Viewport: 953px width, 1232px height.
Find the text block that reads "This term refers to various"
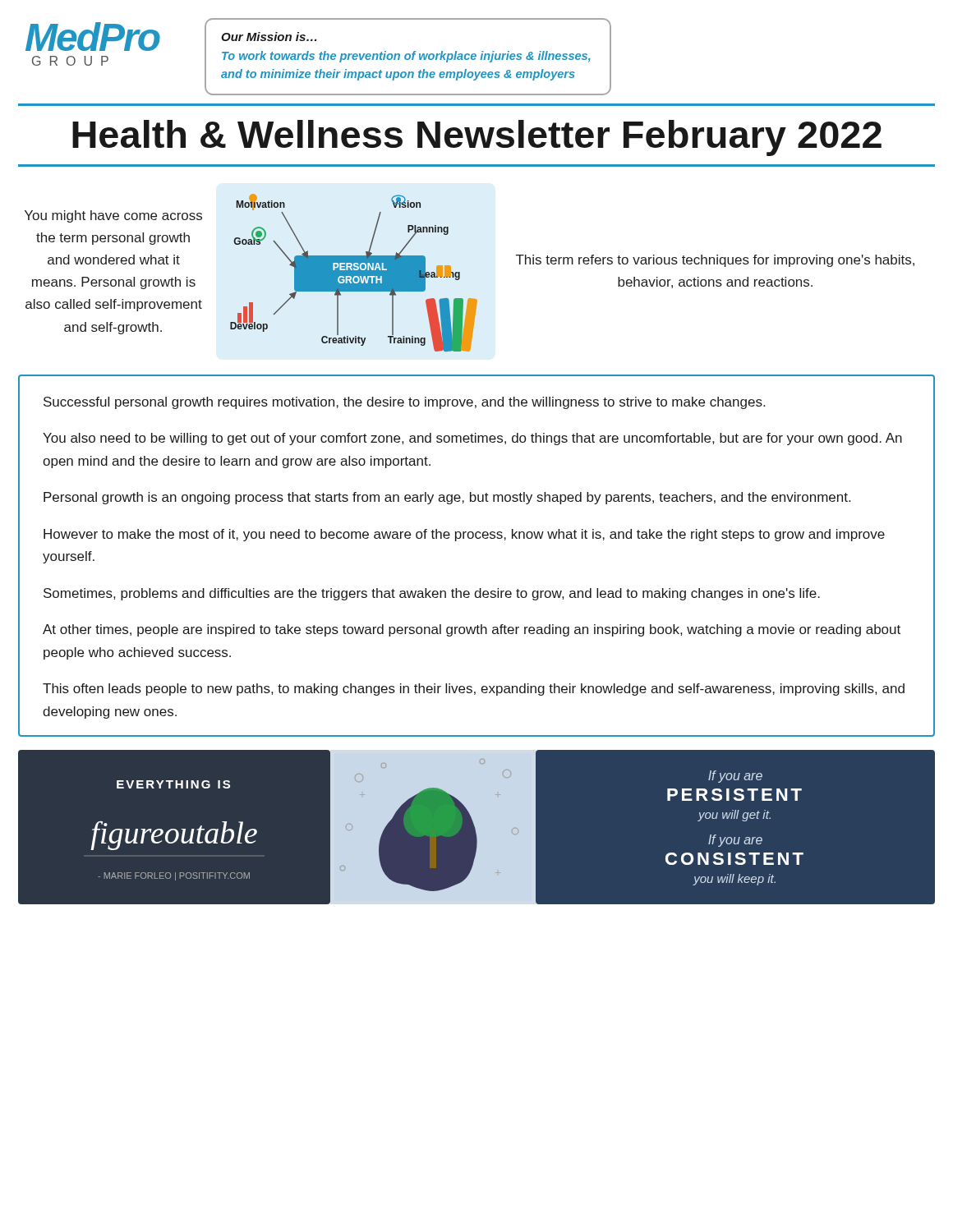coord(716,271)
